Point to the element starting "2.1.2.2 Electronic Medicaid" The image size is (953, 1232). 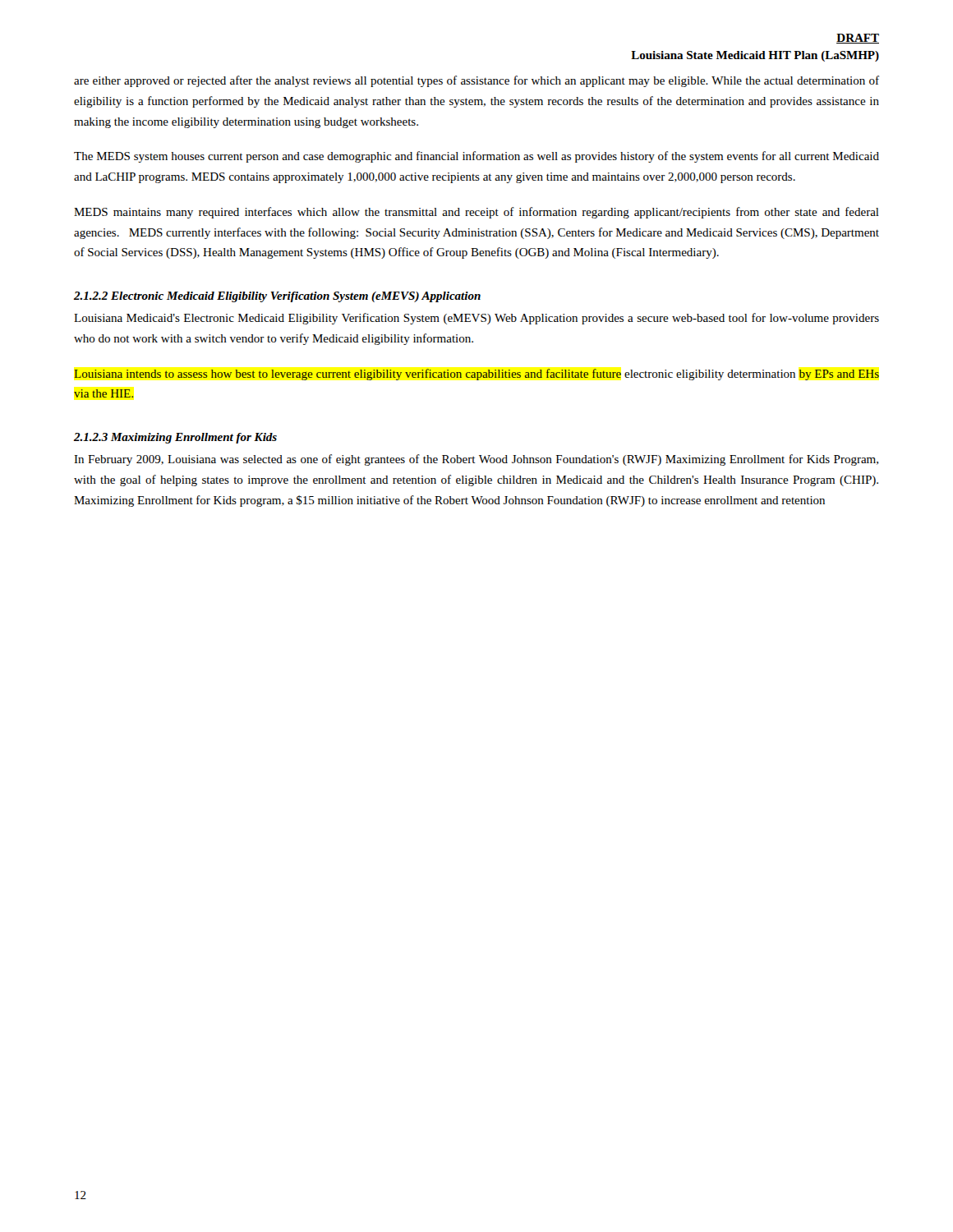pos(277,296)
